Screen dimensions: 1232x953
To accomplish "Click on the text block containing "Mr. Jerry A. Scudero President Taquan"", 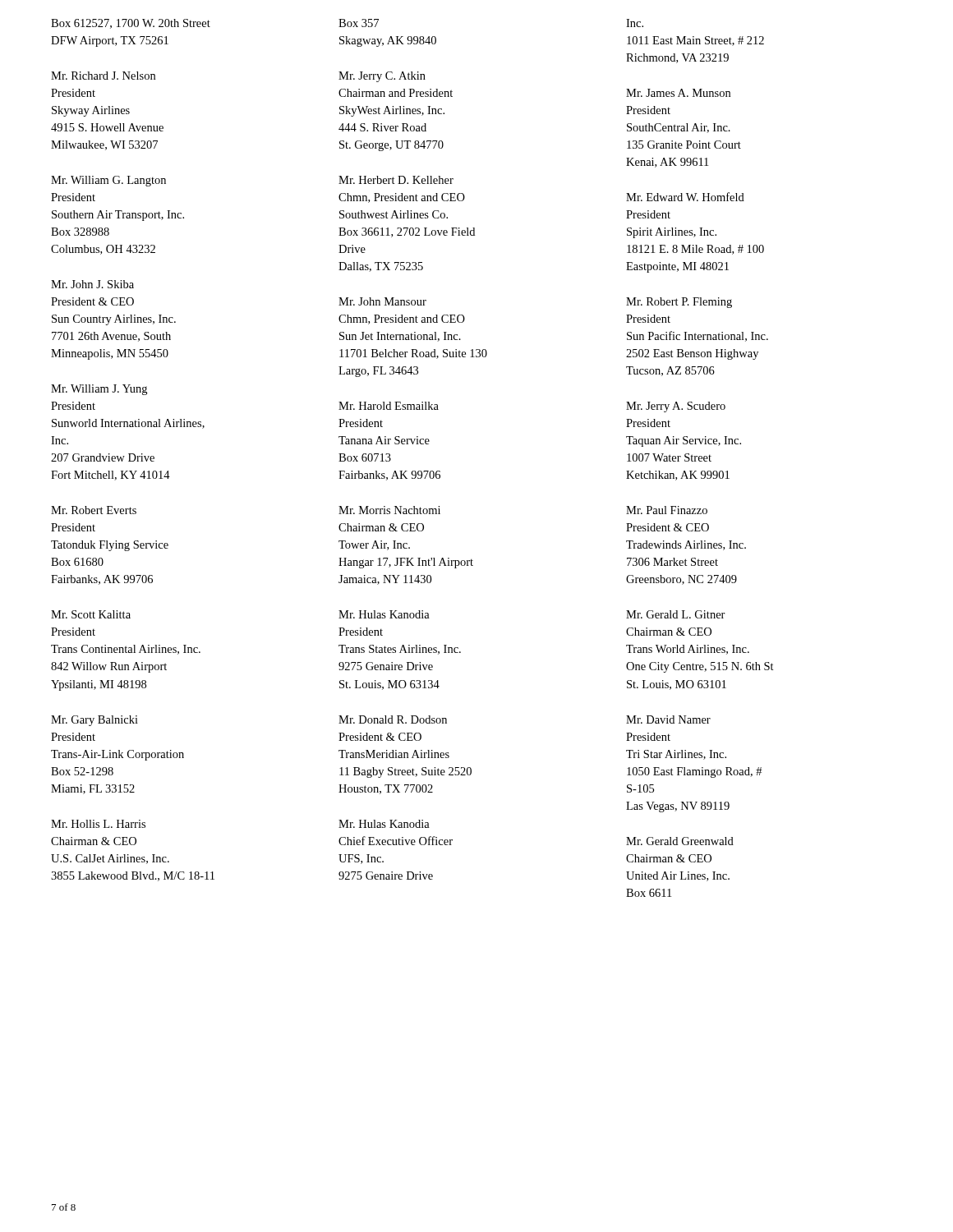I will (684, 441).
